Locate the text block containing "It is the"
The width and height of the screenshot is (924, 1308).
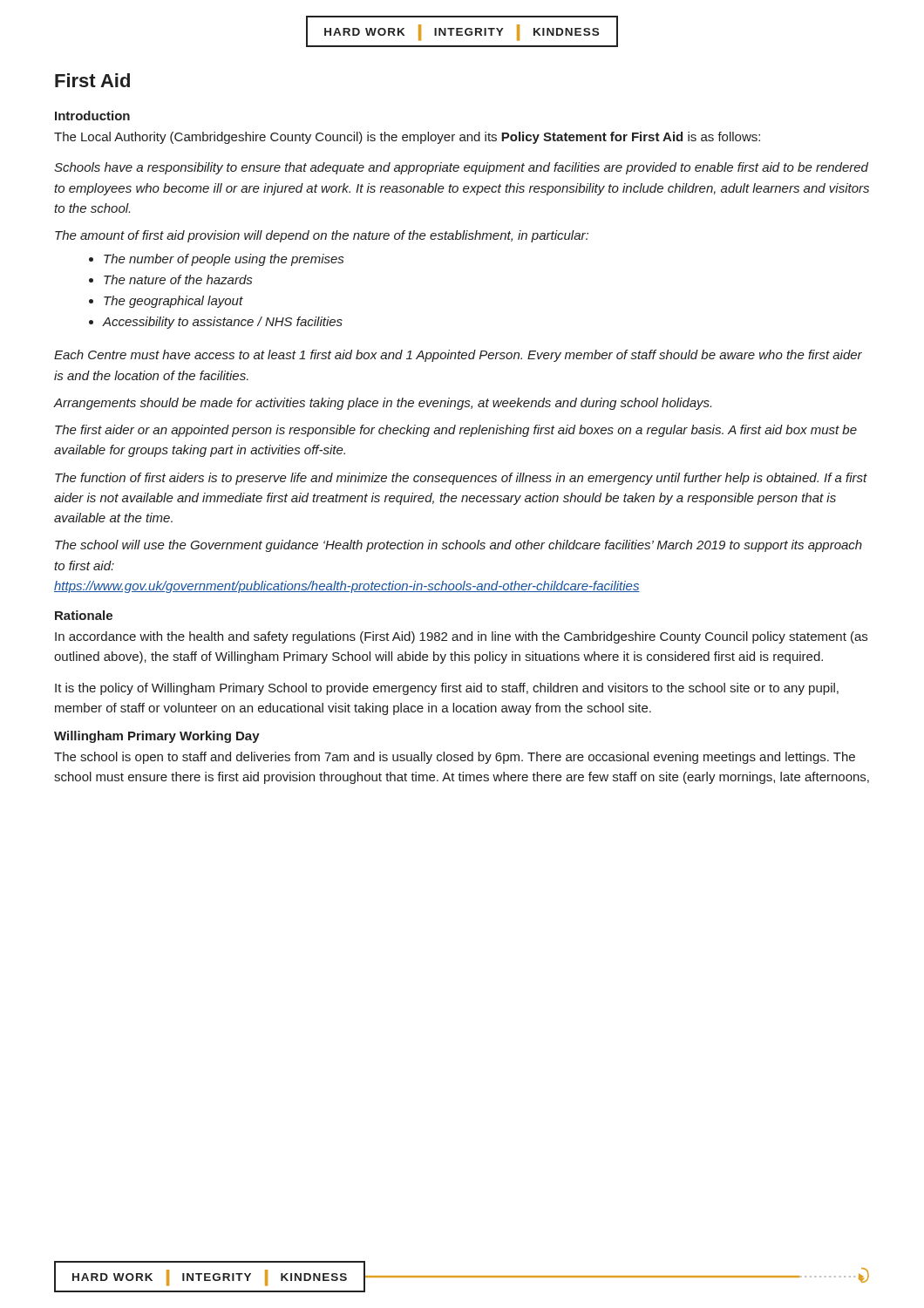click(x=447, y=697)
